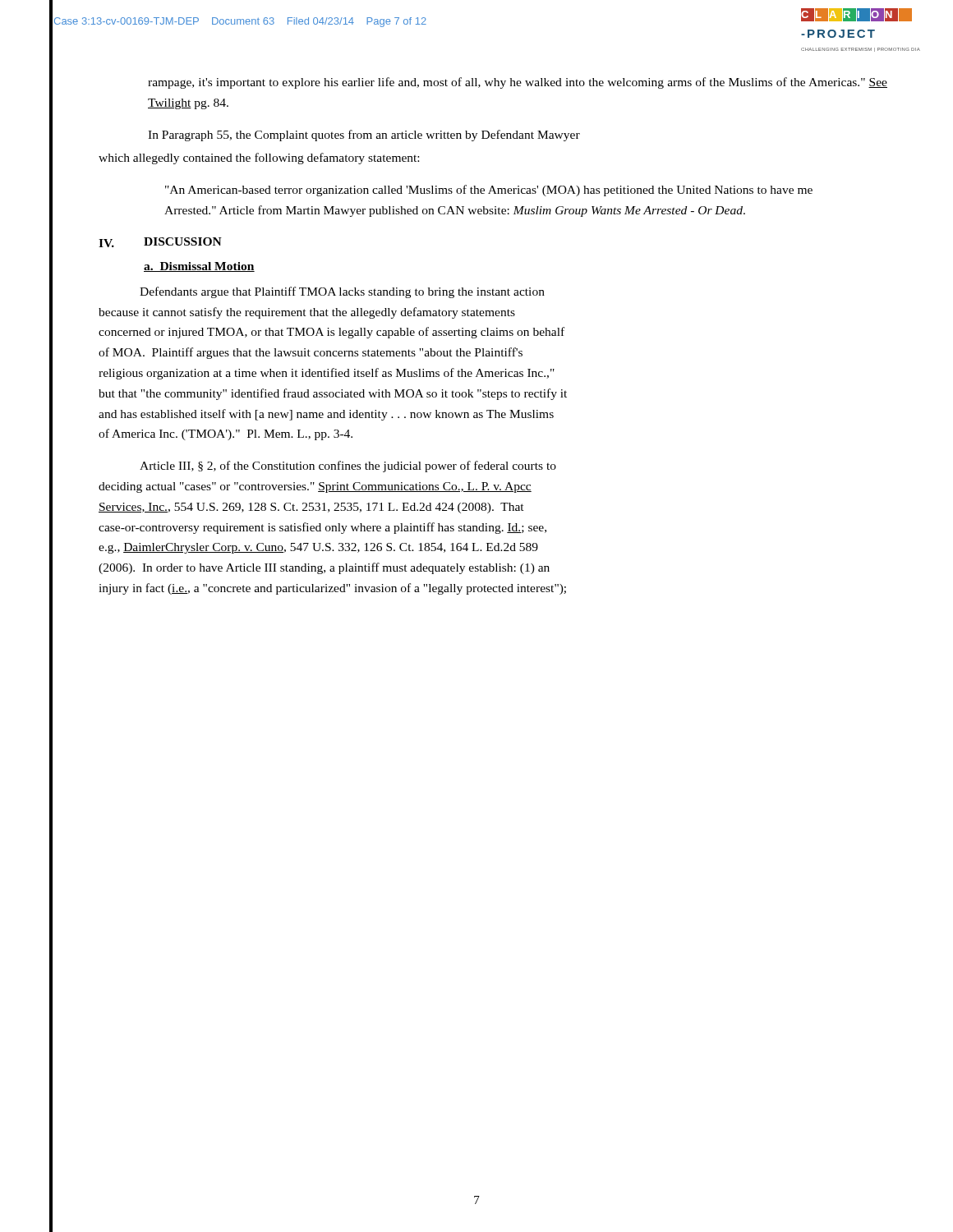Find the block starting "because it cannot satisfy the requirement"
The height and width of the screenshot is (1232, 953).
(307, 311)
